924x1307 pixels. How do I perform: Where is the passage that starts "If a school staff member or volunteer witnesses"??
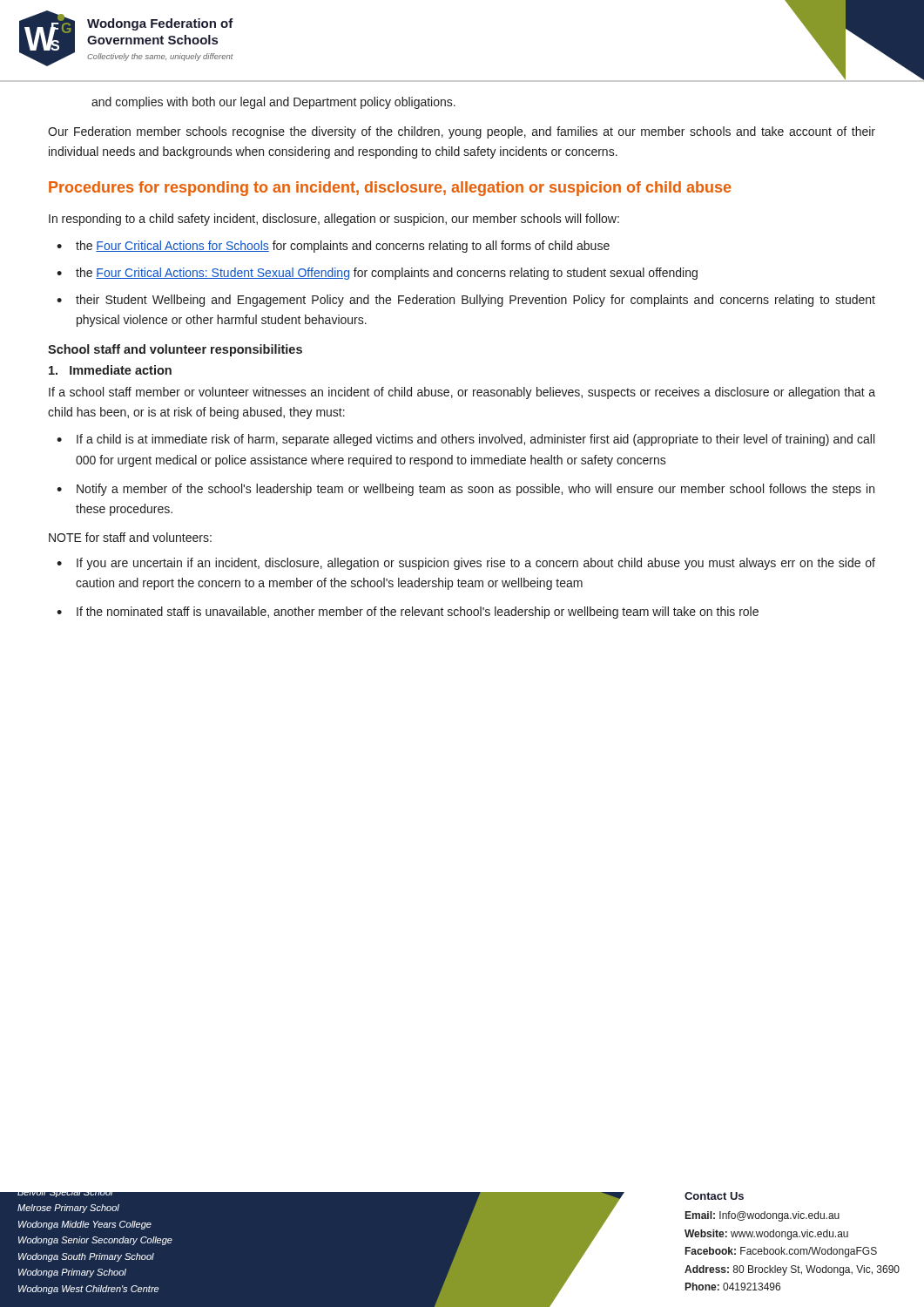pos(462,402)
